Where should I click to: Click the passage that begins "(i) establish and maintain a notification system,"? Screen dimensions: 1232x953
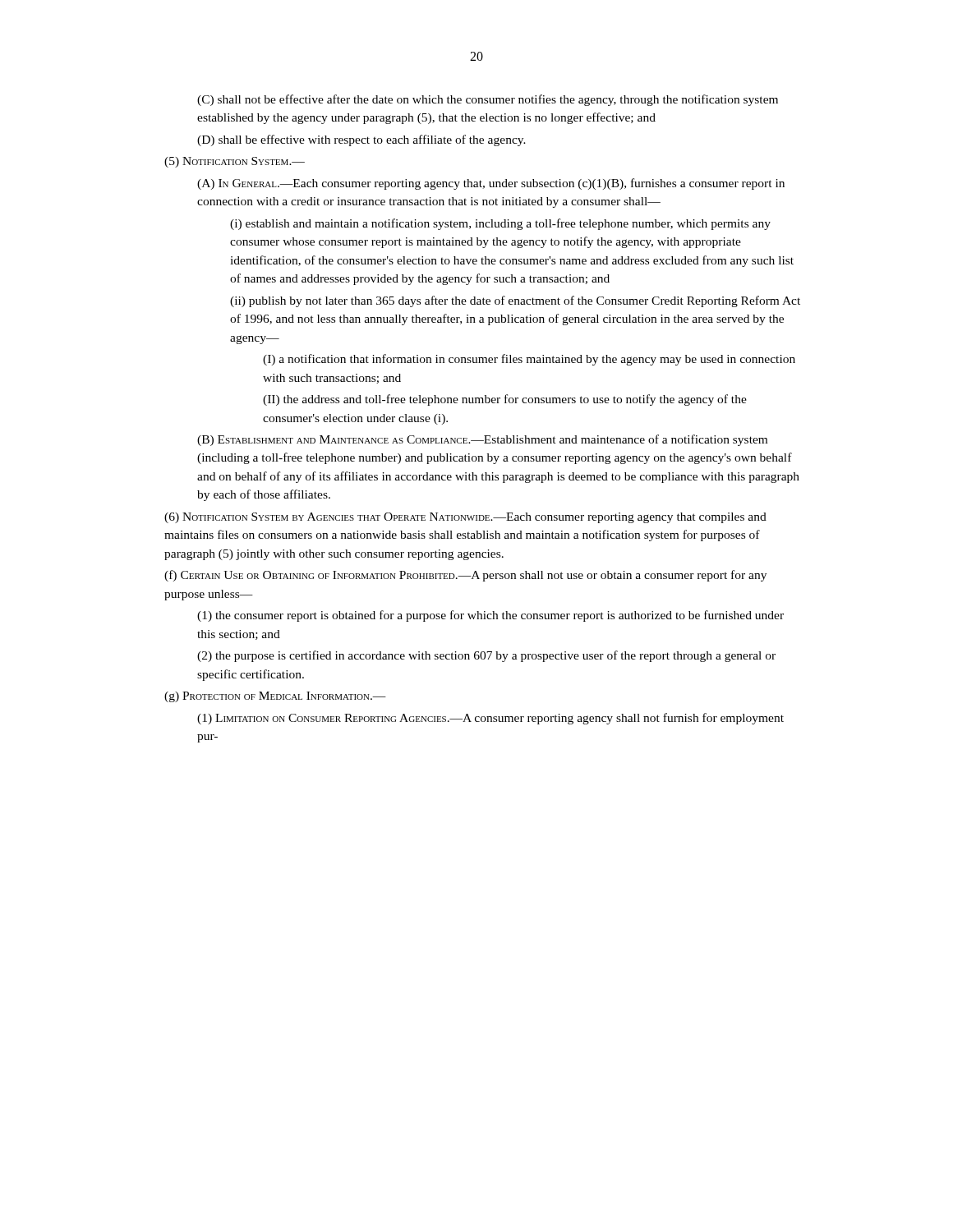(518, 251)
